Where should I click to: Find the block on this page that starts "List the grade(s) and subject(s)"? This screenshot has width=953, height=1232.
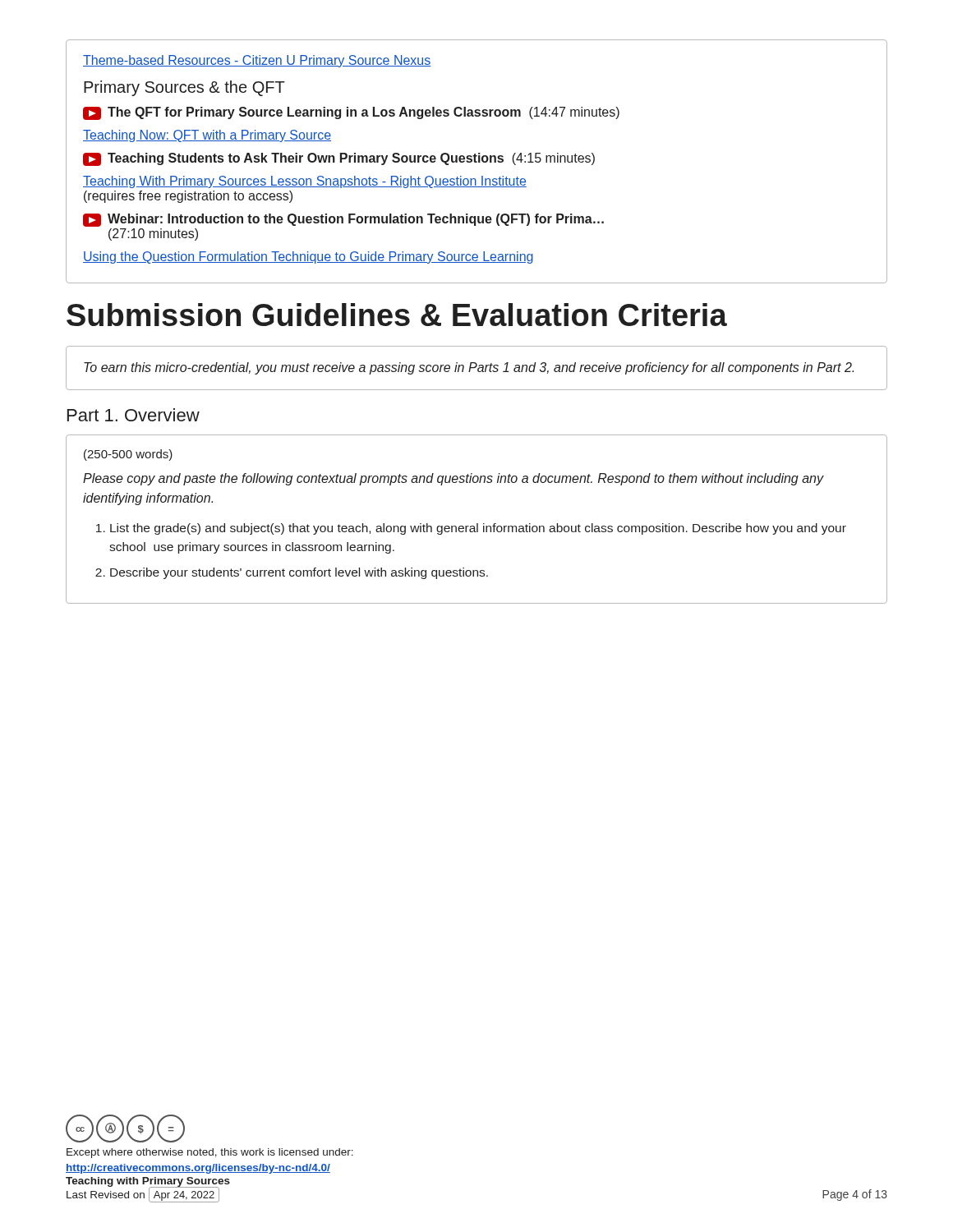478,537
